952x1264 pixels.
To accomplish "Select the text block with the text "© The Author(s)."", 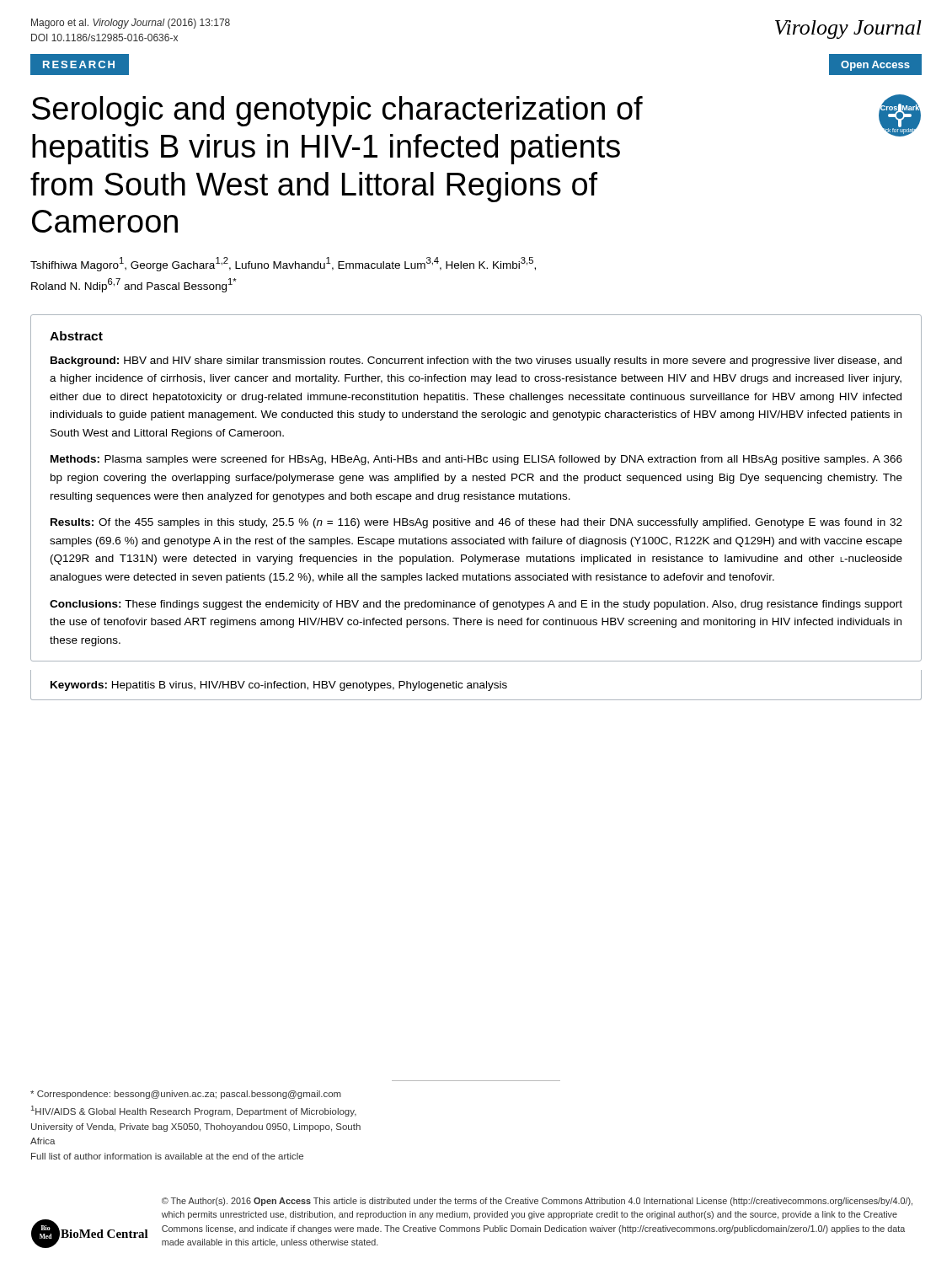I will [x=537, y=1221].
